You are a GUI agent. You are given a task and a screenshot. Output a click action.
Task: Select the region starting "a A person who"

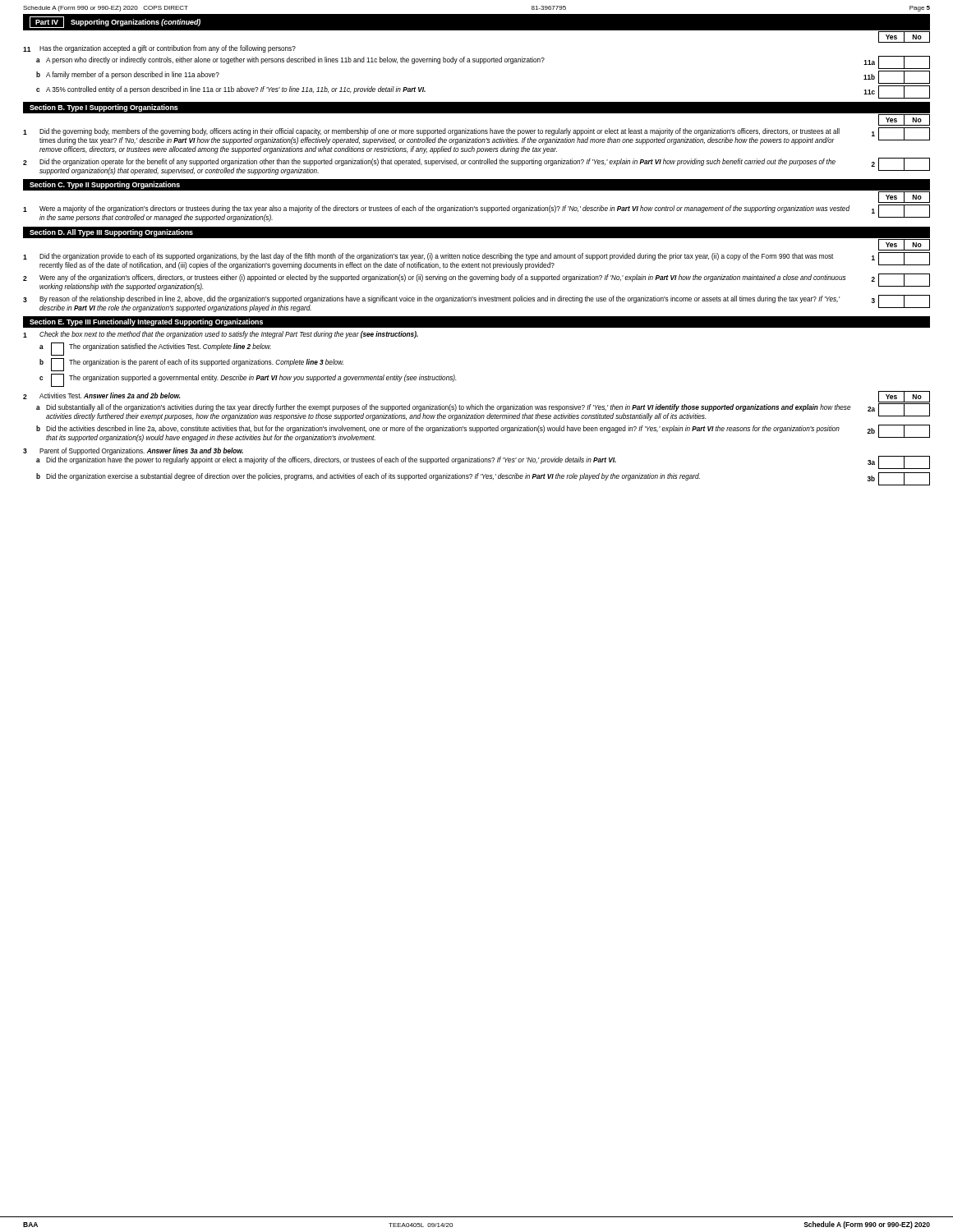(483, 62)
